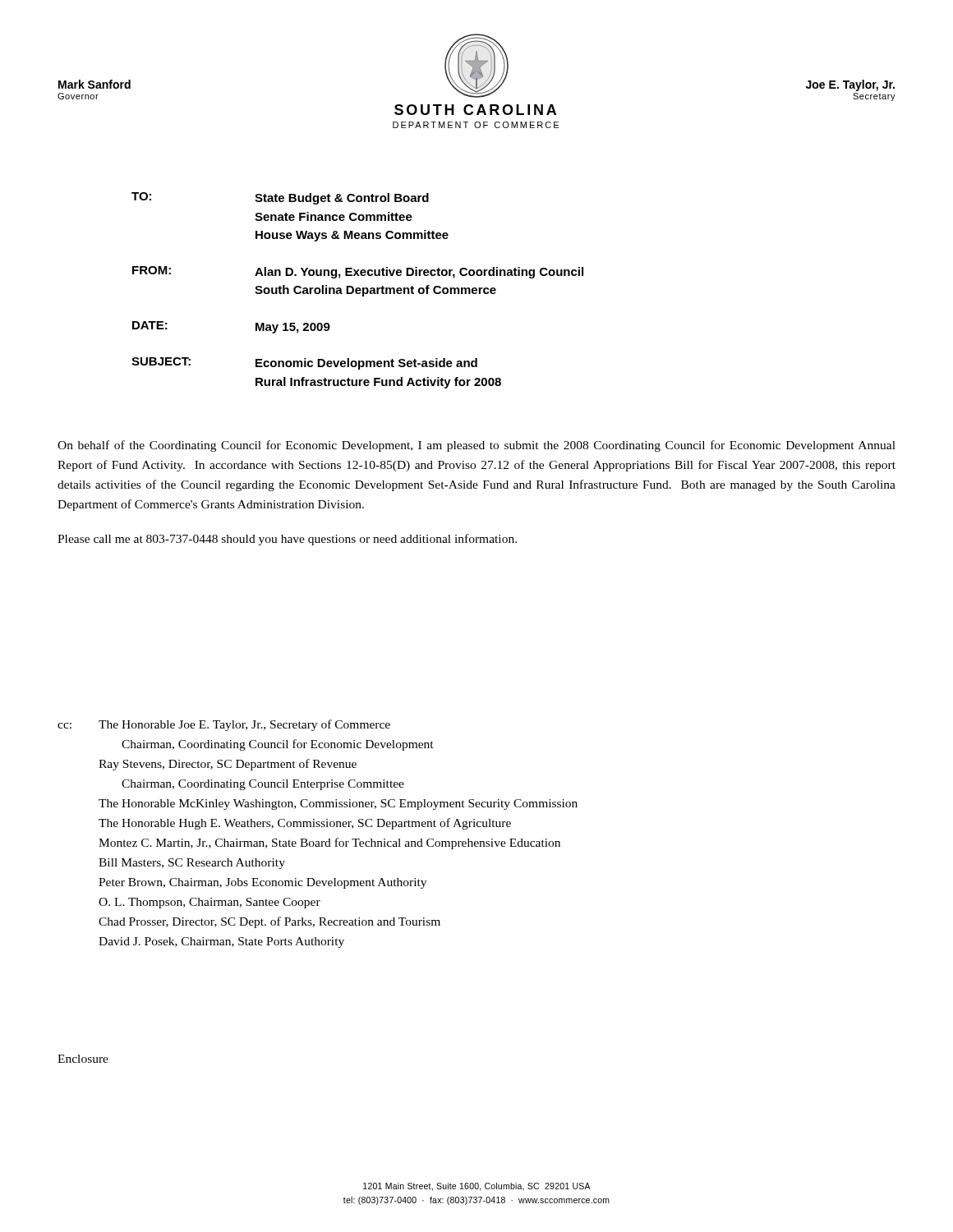Locate the text "O. L. Thompson, Chairman, Santee Cooper"
Viewport: 953px width, 1232px height.
pos(209,903)
